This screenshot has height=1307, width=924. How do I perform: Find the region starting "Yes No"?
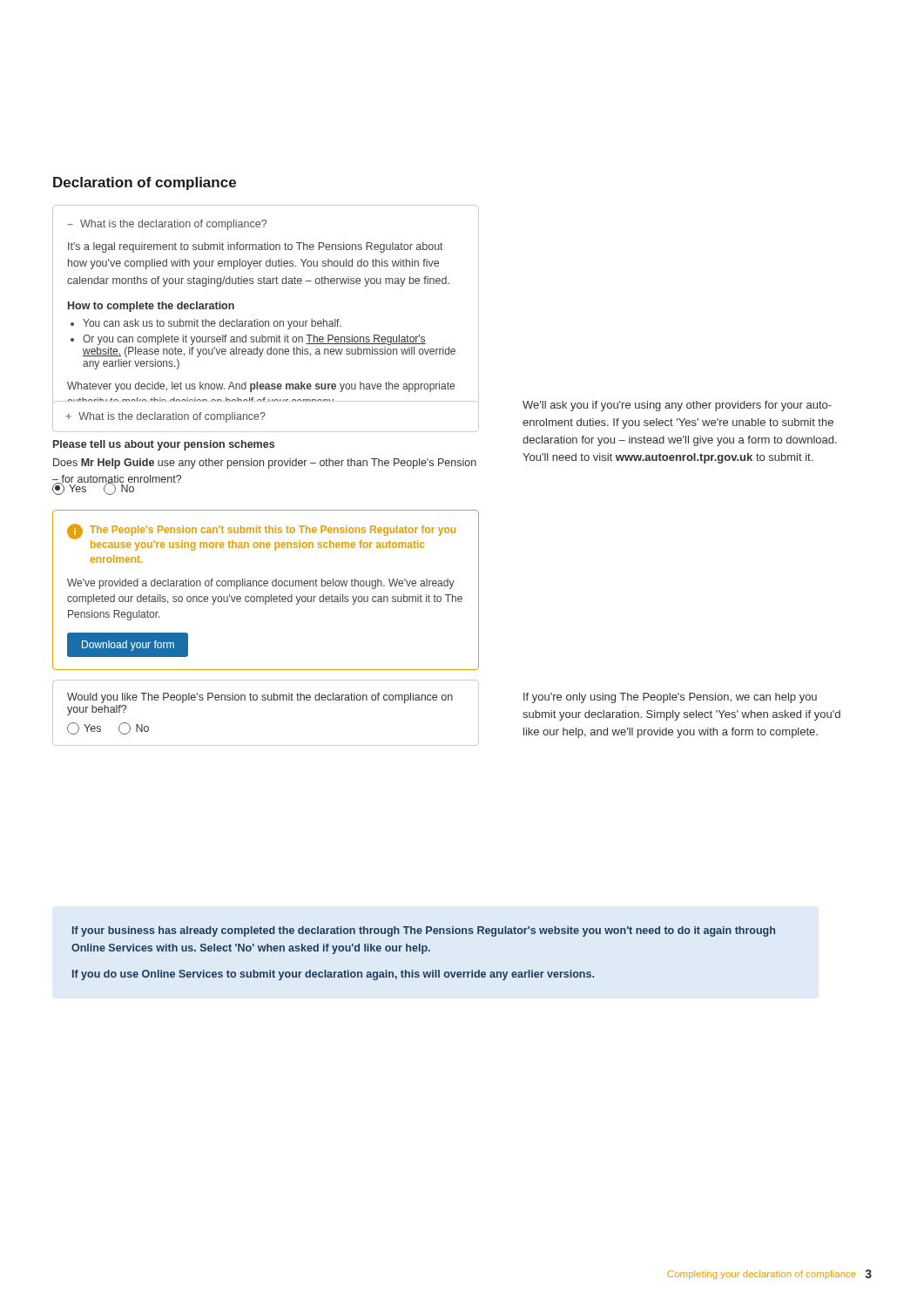click(93, 489)
